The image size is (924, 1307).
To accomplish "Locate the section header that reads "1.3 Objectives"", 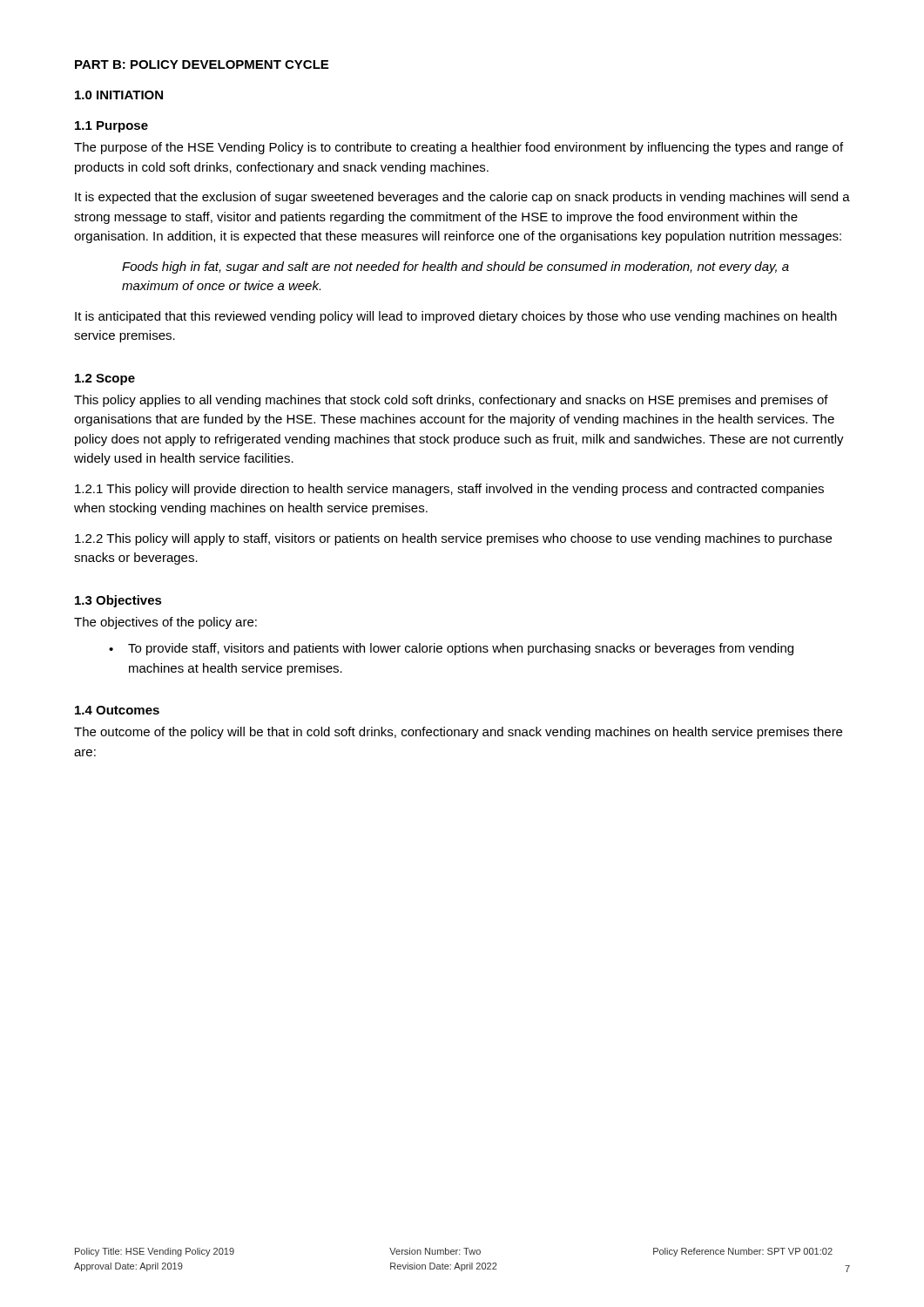I will (x=118, y=599).
